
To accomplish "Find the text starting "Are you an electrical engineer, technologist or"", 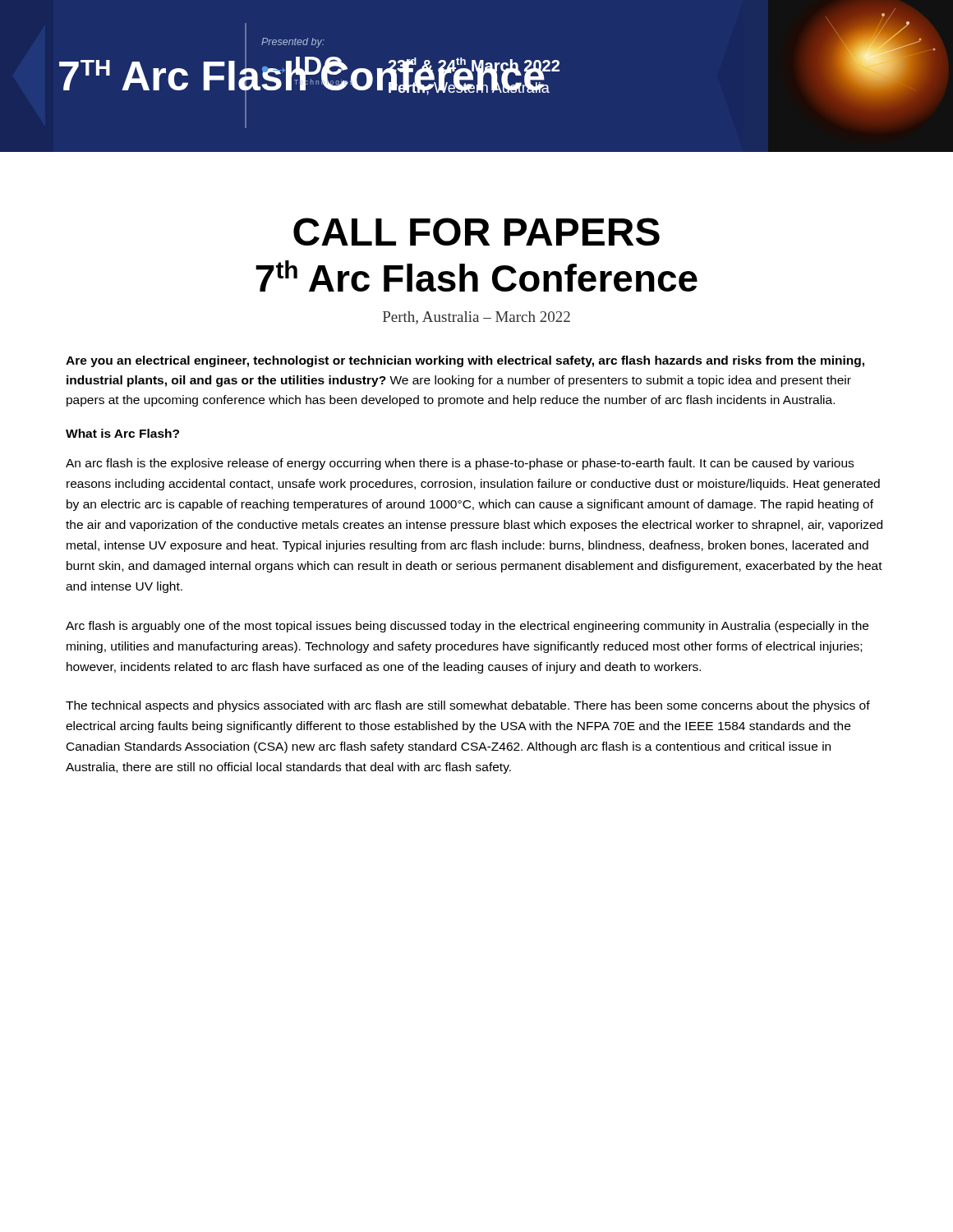I will pyautogui.click(x=465, y=380).
